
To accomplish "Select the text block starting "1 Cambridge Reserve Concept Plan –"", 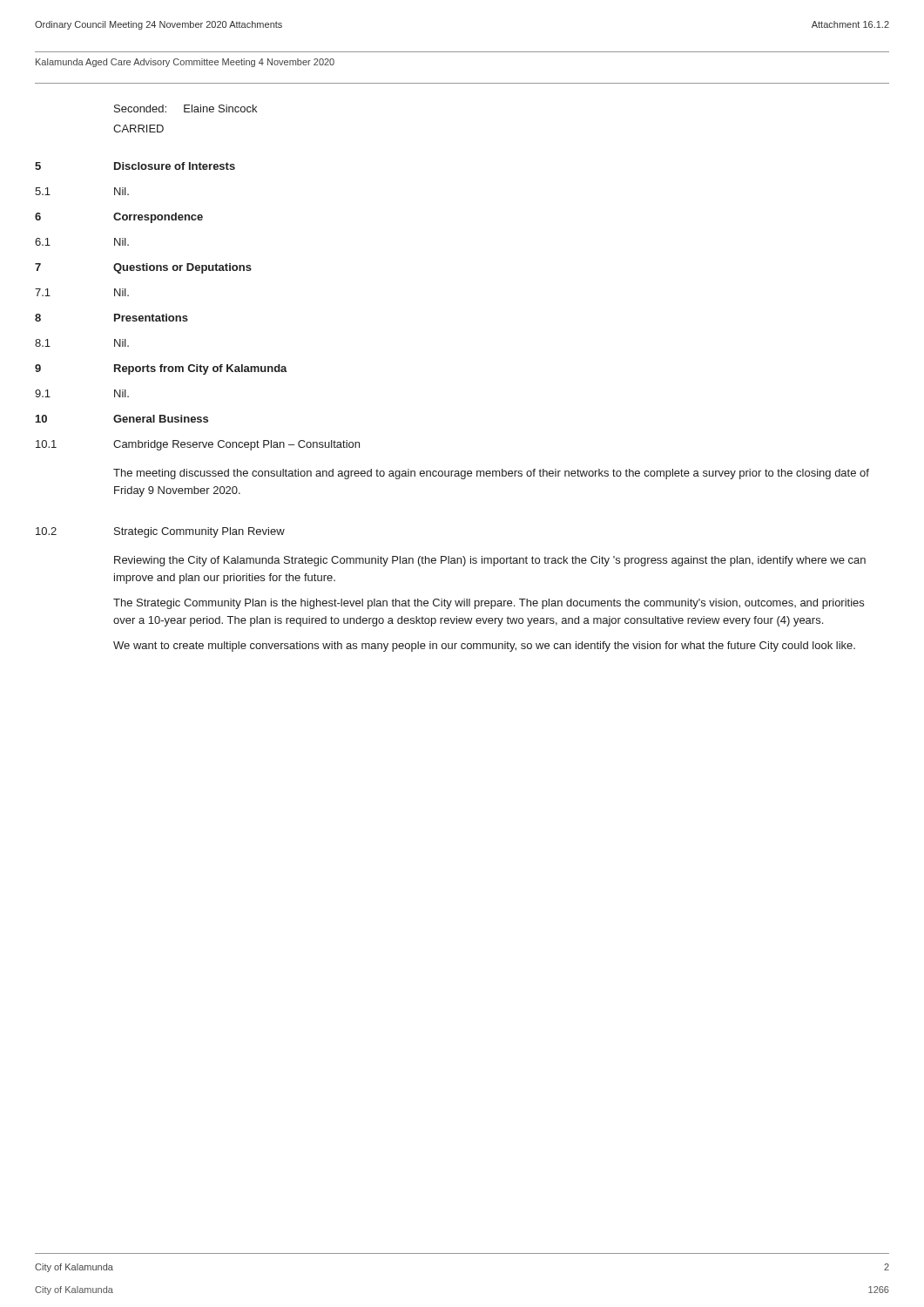I will coord(198,445).
